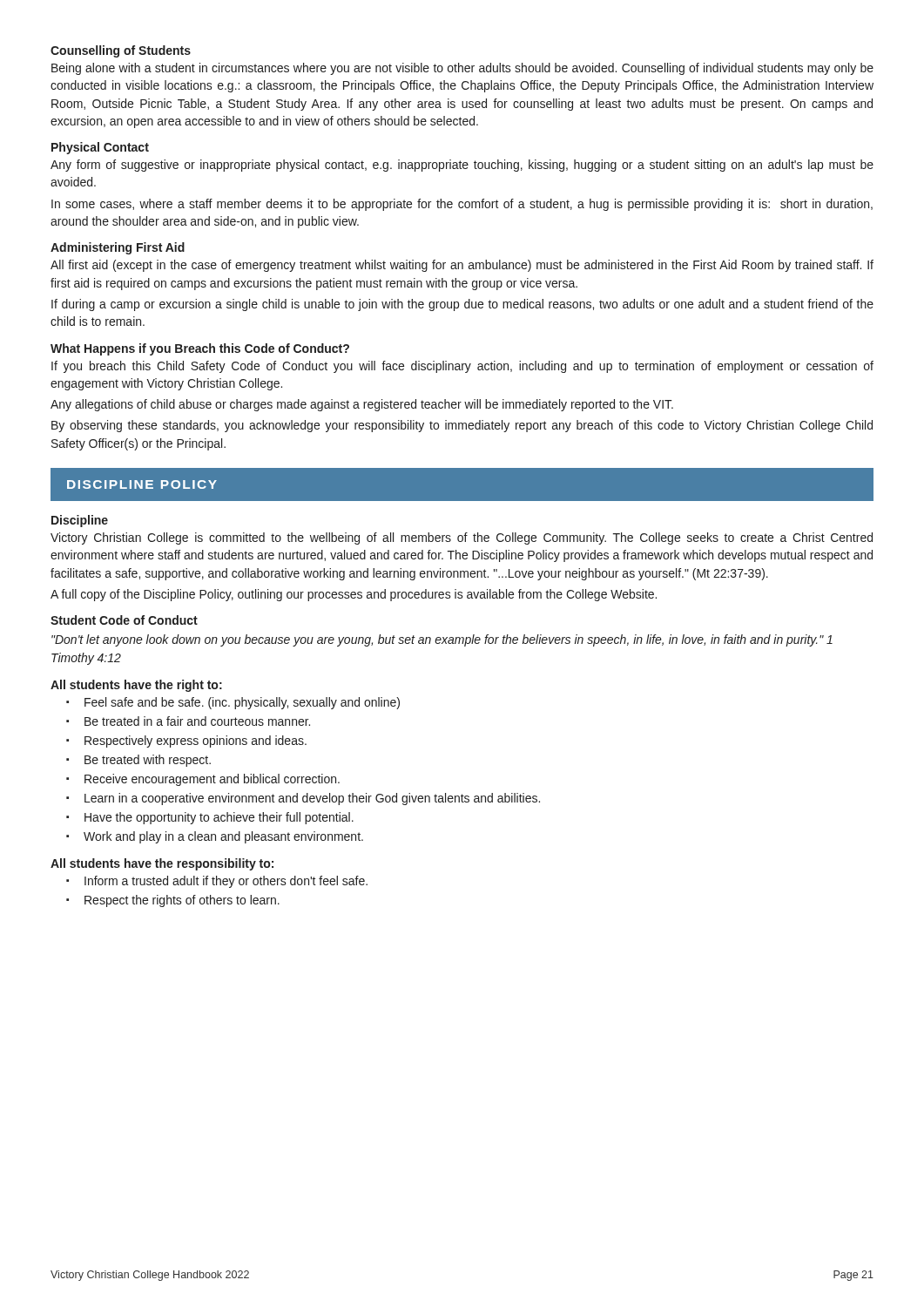Point to the block starting "Respect the rights of others to"

(x=182, y=900)
